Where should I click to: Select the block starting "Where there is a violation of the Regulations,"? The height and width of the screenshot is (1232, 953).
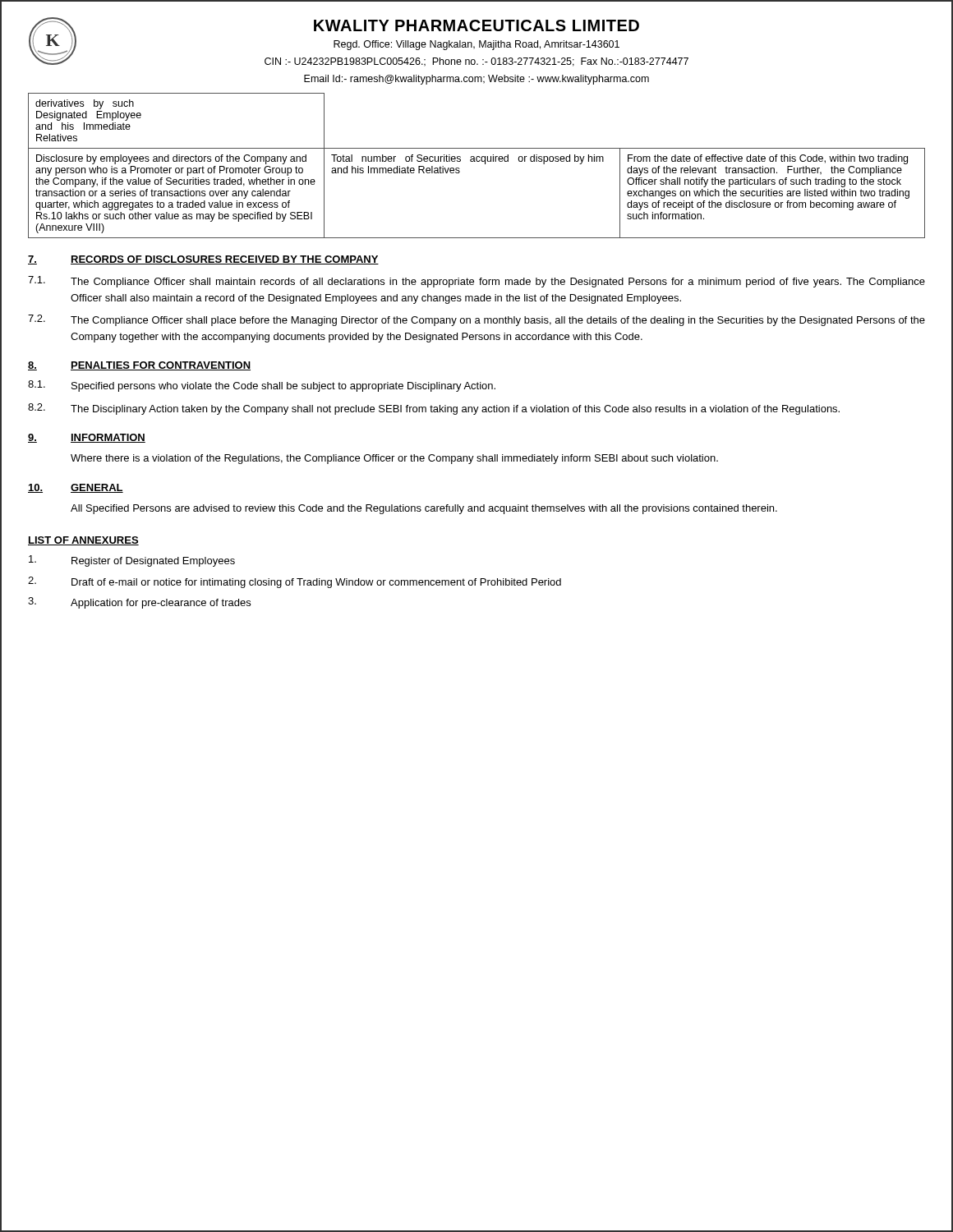(395, 458)
